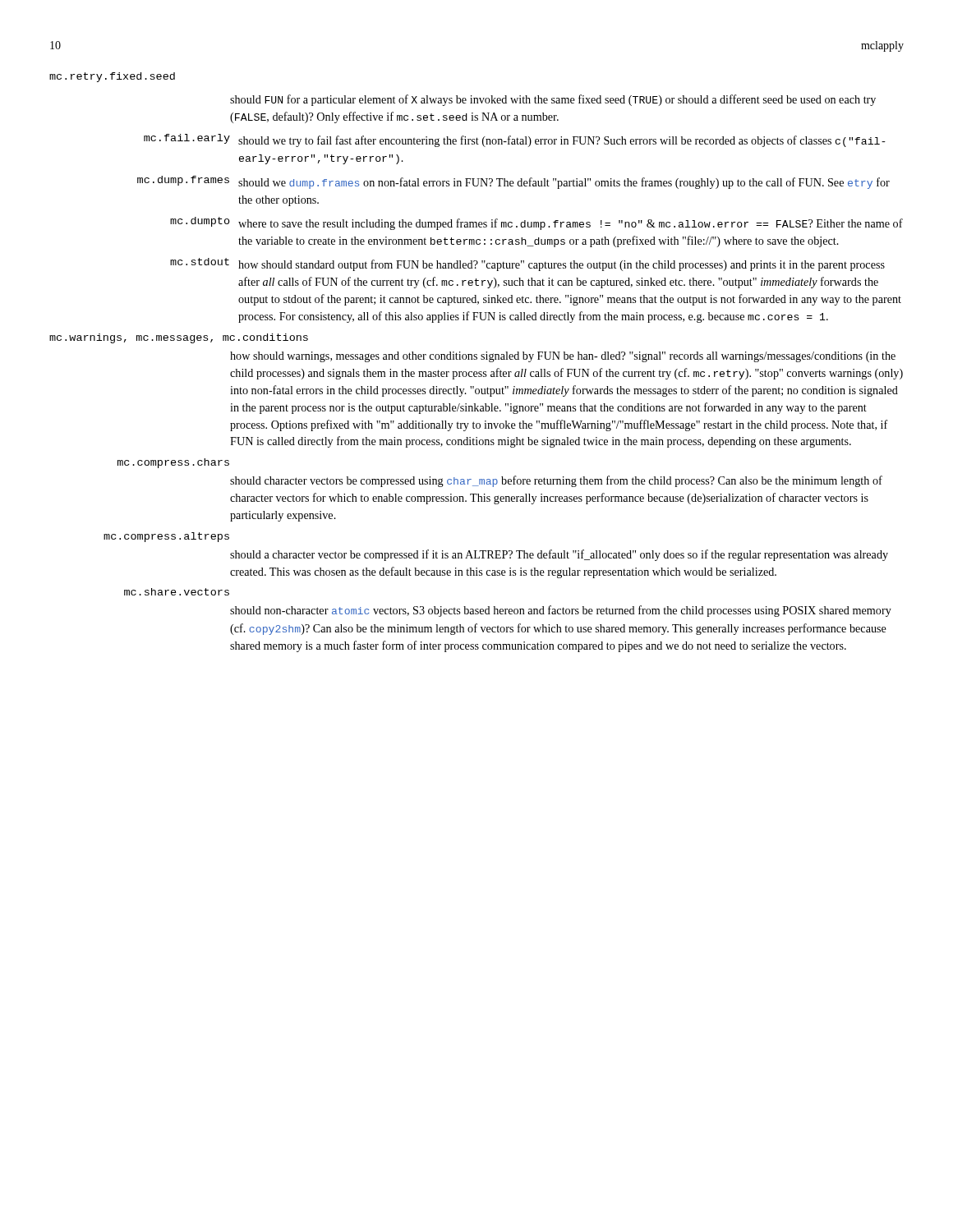
Task: Find the list item that says "mc.dumpto where to save the"
Action: click(476, 232)
